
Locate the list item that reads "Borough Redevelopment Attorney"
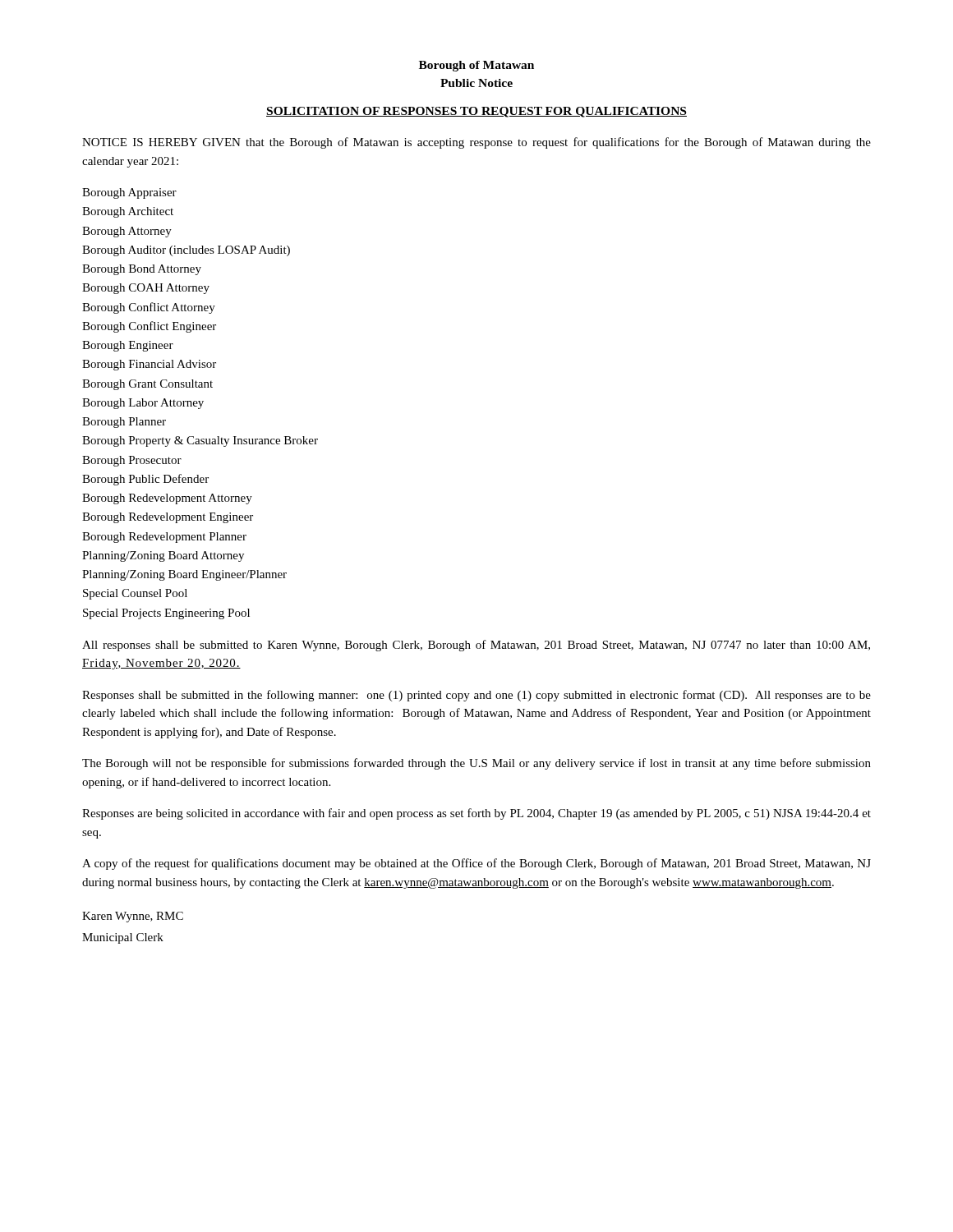coord(167,498)
